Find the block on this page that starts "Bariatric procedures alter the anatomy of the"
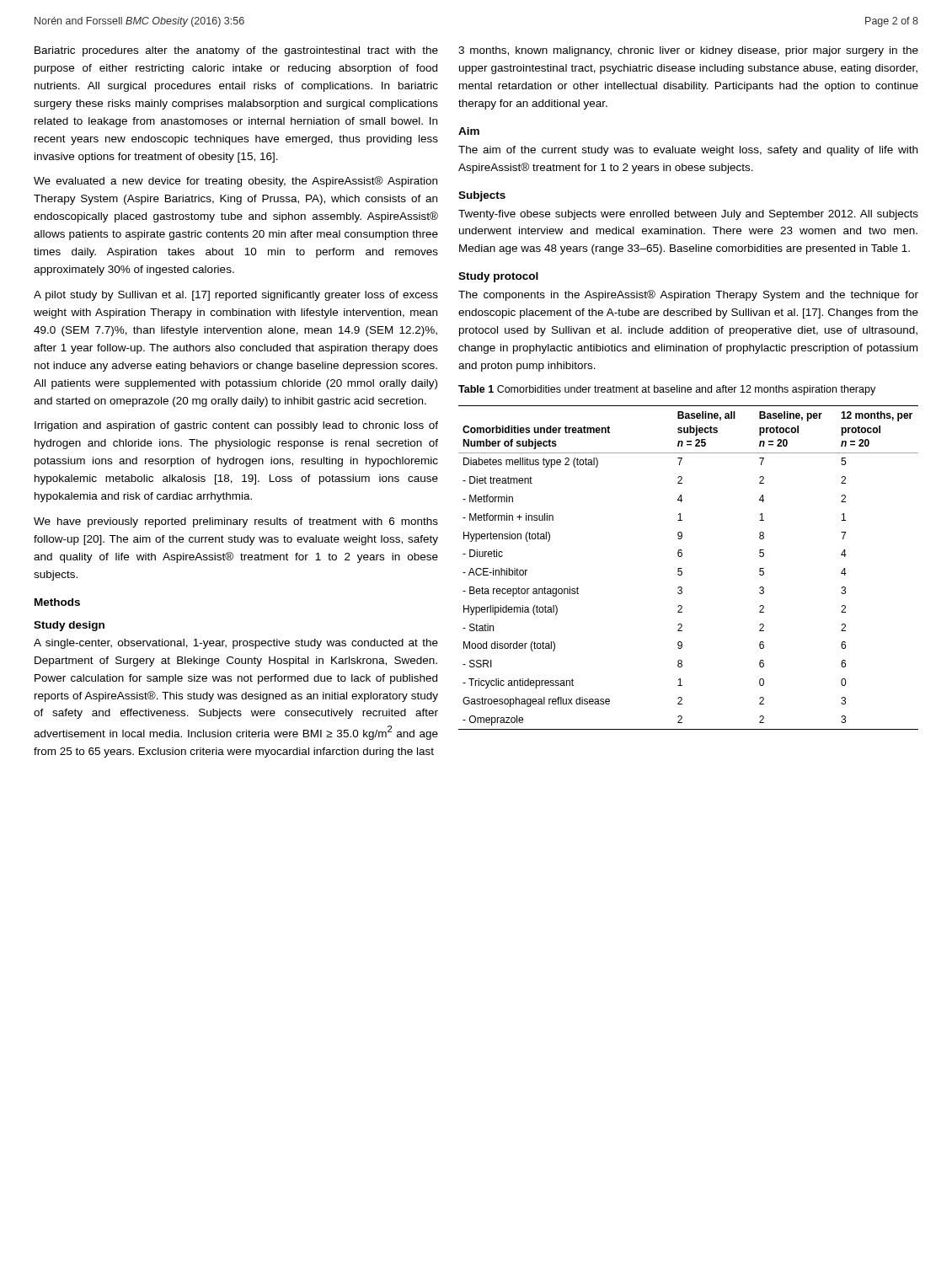 pos(236,104)
